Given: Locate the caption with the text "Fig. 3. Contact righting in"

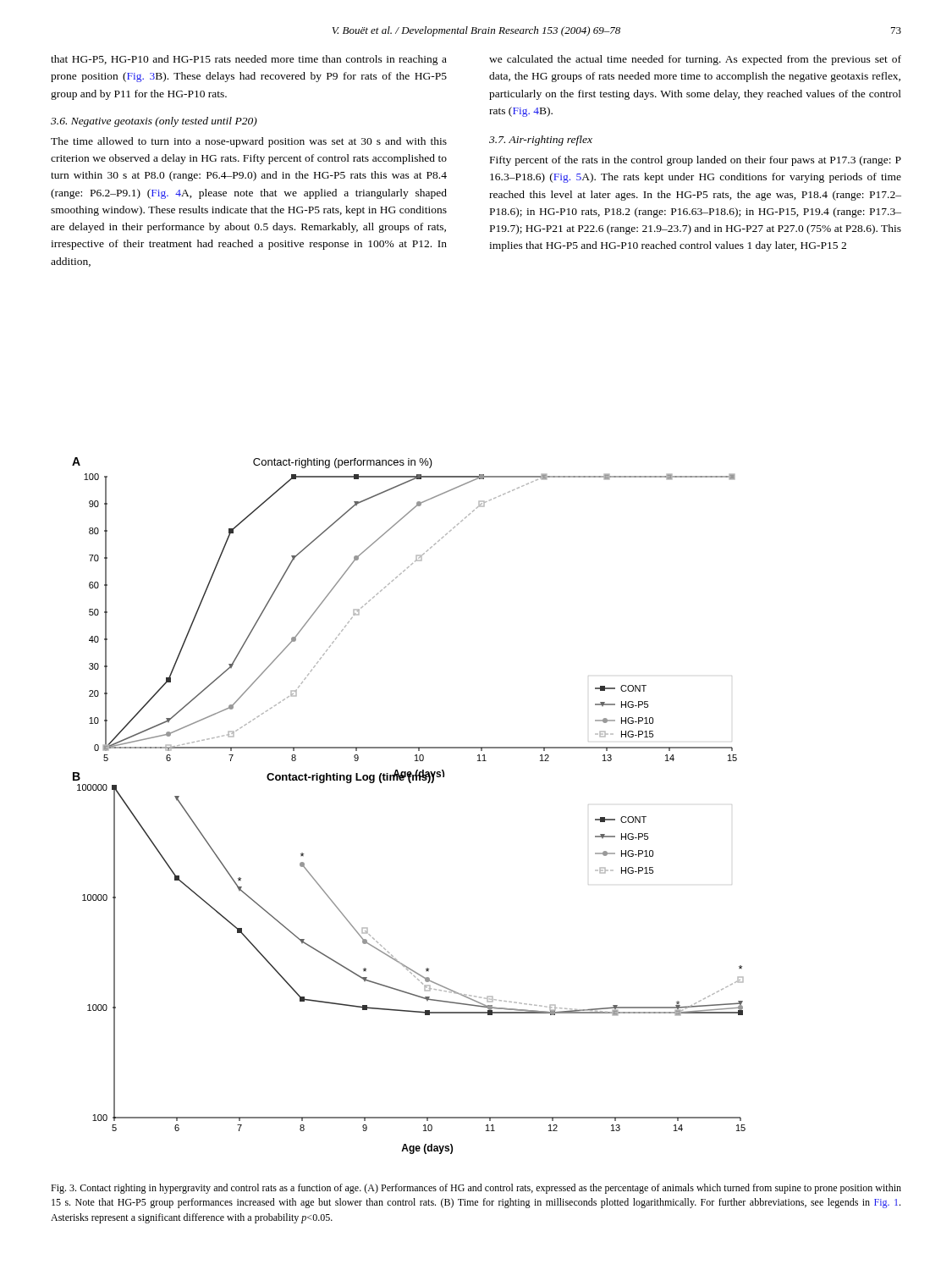Looking at the screenshot, I should (476, 1203).
